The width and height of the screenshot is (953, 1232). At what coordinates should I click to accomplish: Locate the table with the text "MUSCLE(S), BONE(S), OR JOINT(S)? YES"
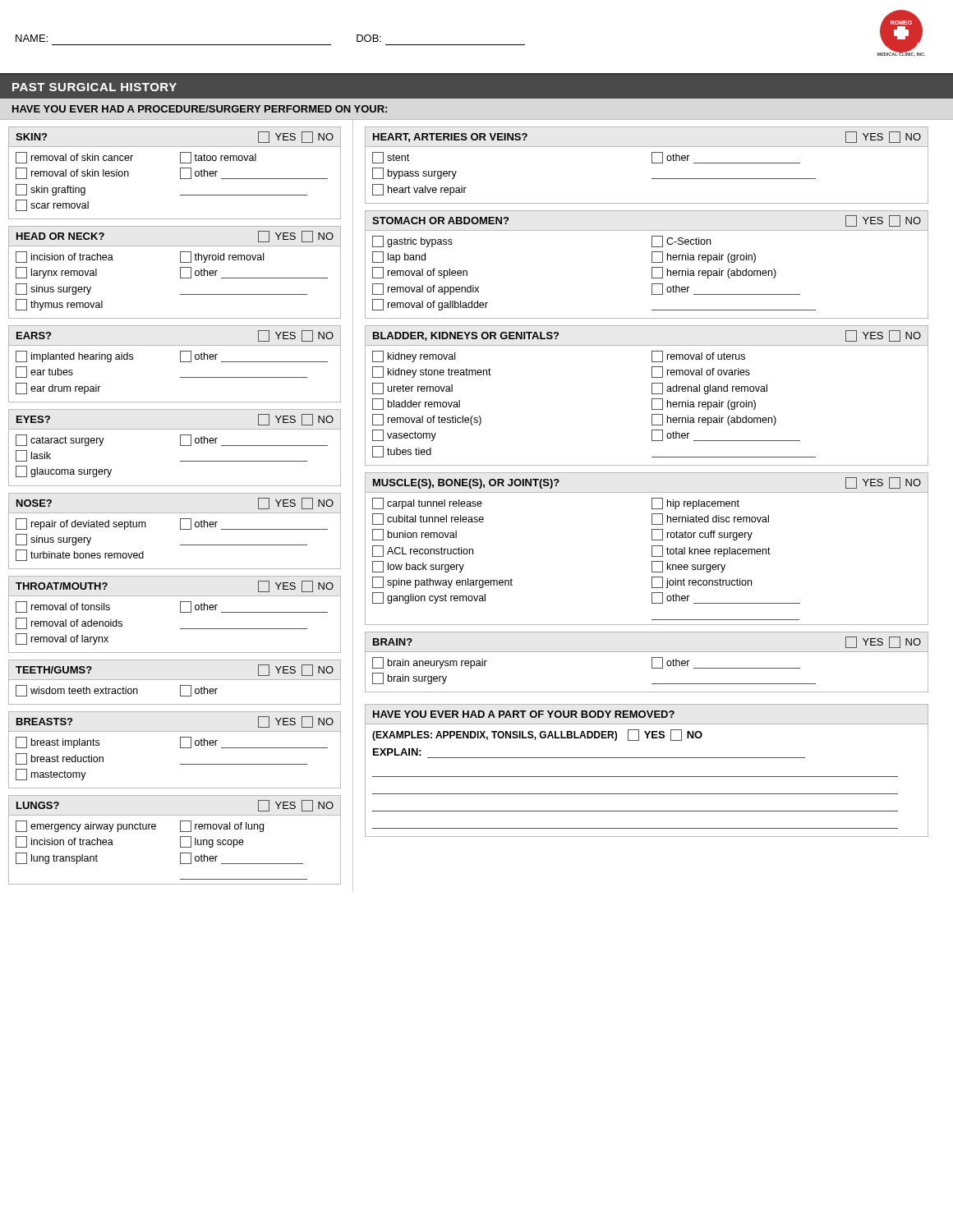647,548
